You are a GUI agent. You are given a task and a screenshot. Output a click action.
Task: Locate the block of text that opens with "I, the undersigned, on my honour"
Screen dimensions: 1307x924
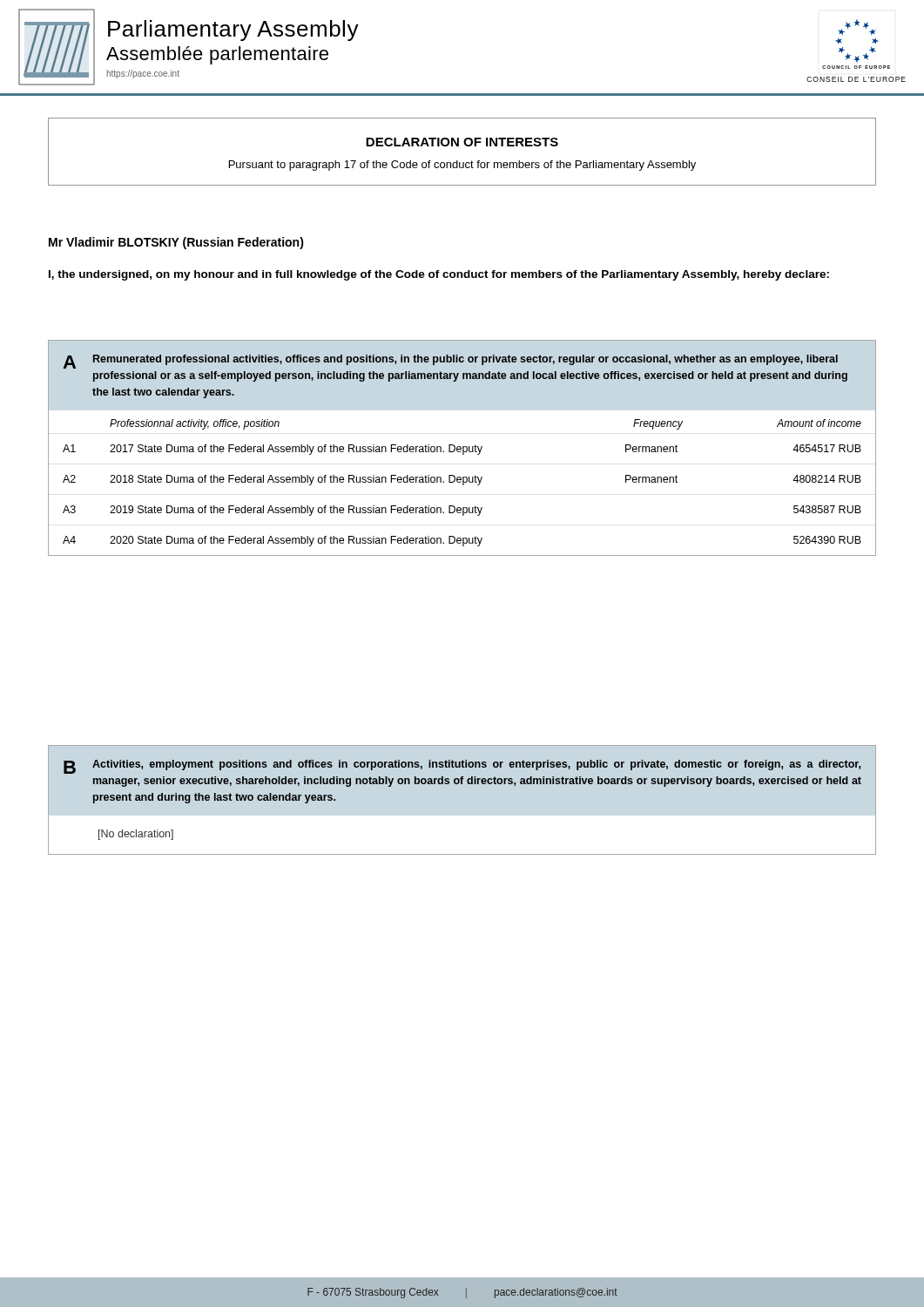[439, 274]
